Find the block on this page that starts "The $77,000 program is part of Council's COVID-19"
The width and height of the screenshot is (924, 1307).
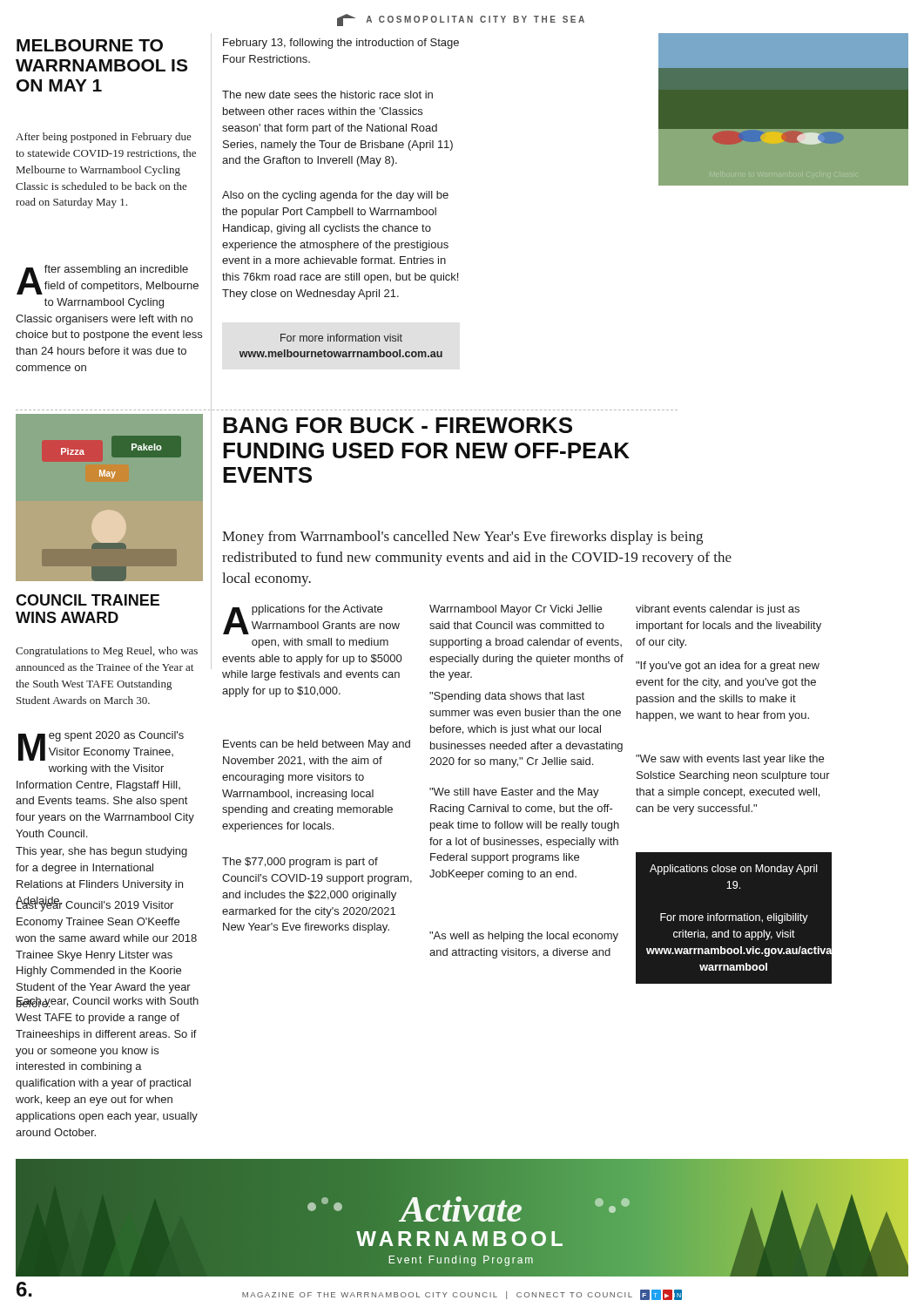317,894
